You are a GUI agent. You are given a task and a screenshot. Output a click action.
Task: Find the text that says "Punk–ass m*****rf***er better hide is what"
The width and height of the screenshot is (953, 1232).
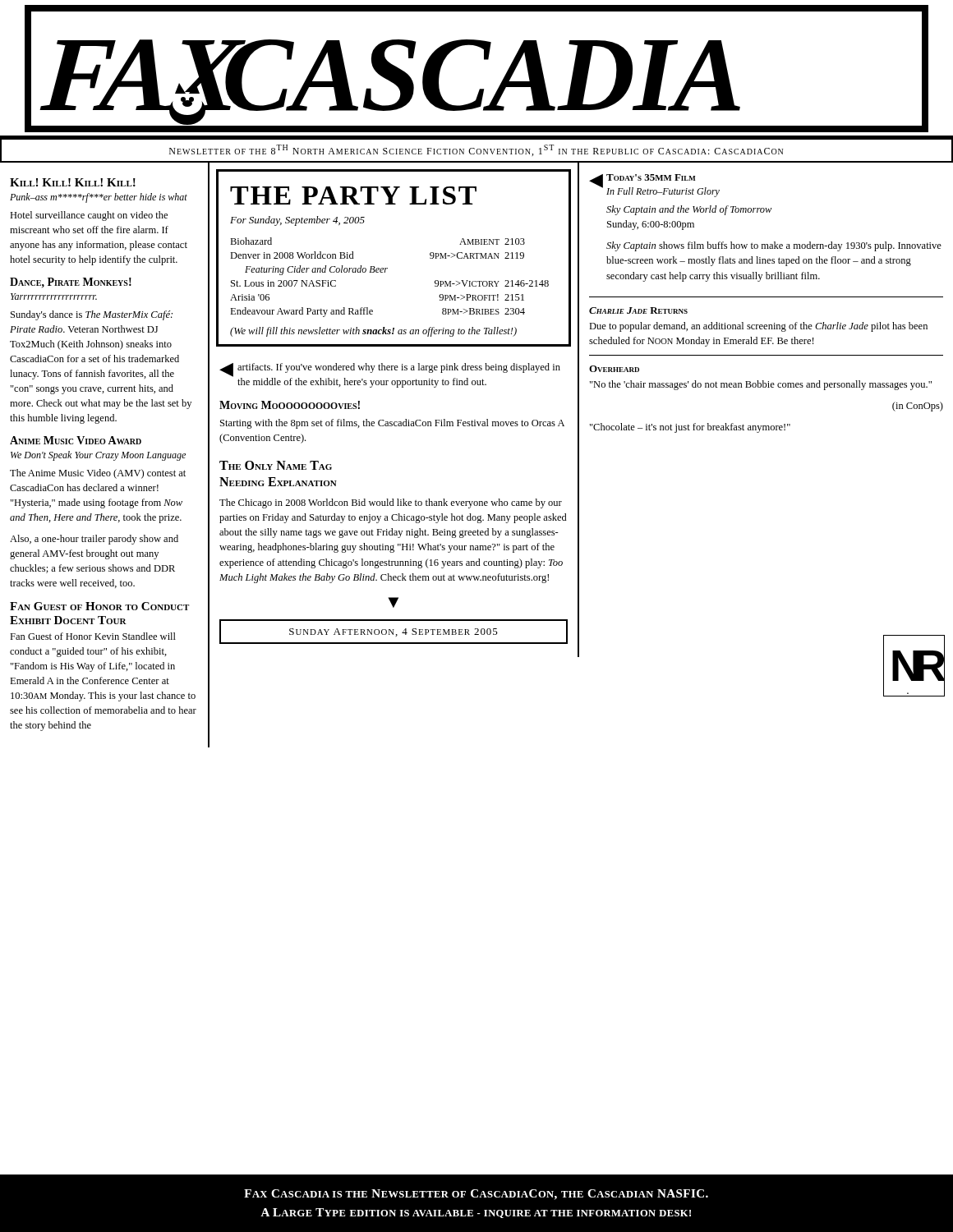pyautogui.click(x=98, y=197)
